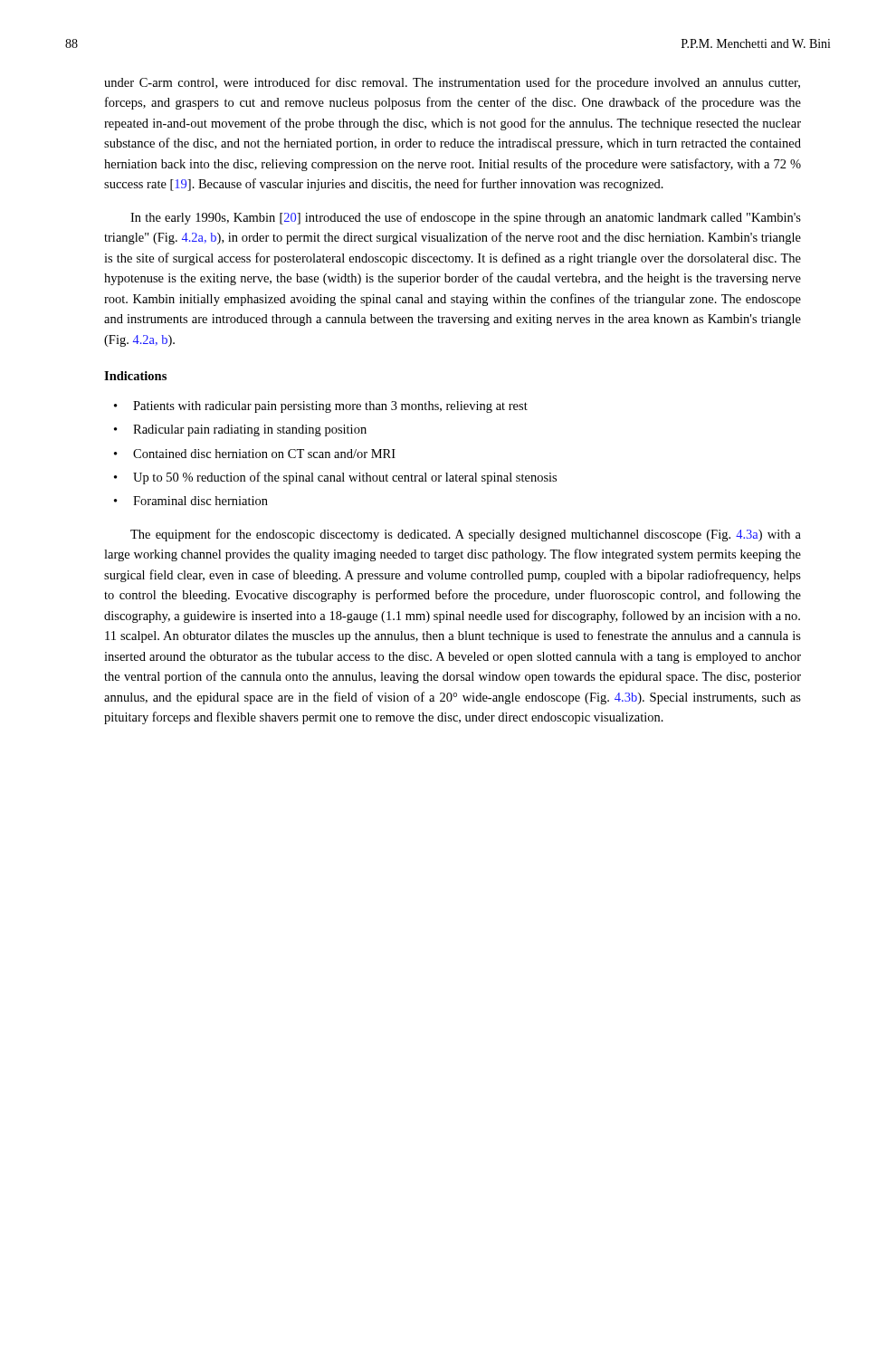The width and height of the screenshot is (896, 1358).
Task: Find the block on this page that starts "under C-arm control, were introduced for disc"
Action: pyautogui.click(x=453, y=133)
